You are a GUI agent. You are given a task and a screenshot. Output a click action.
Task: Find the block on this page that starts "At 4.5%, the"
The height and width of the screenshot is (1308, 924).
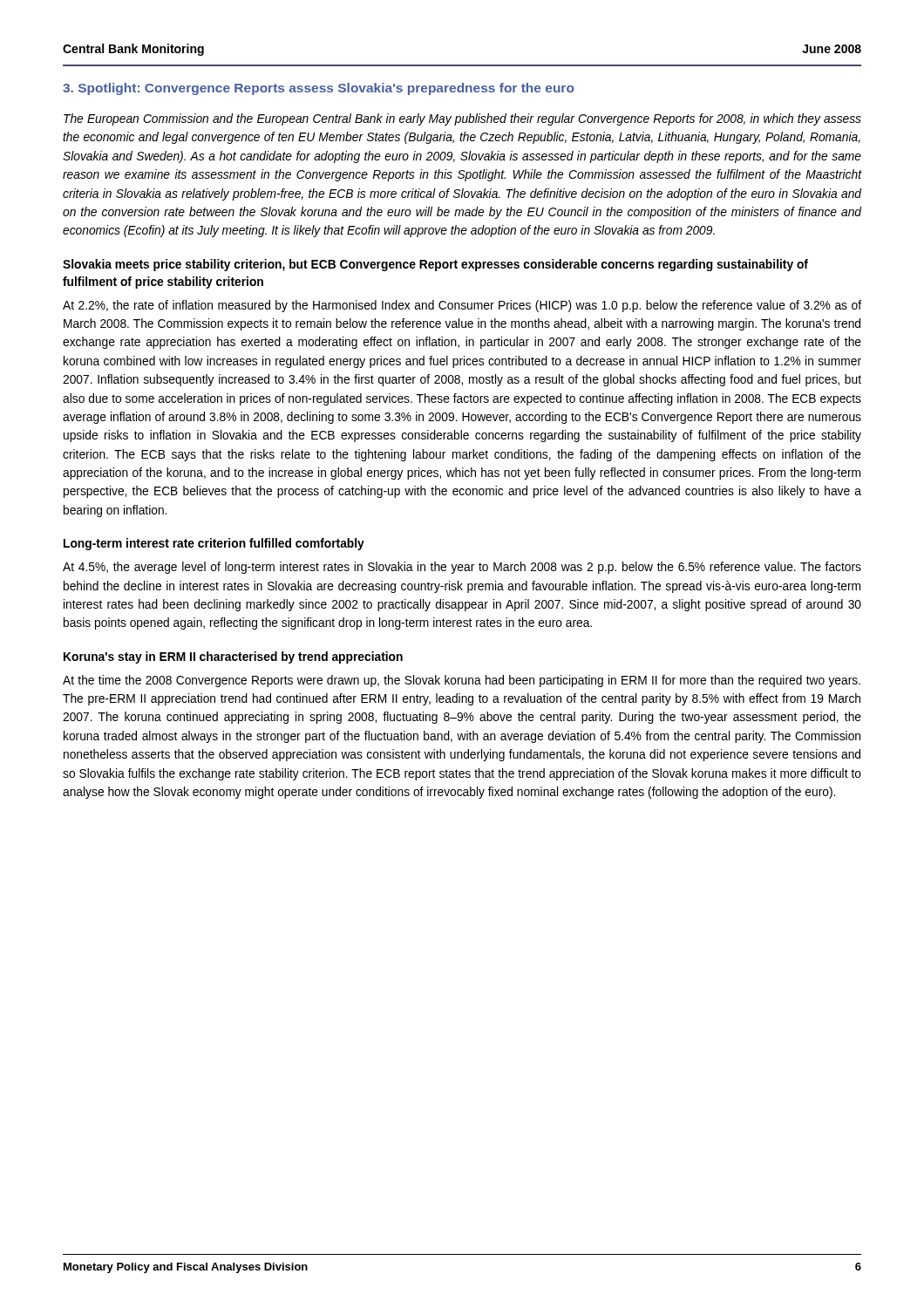coord(462,595)
